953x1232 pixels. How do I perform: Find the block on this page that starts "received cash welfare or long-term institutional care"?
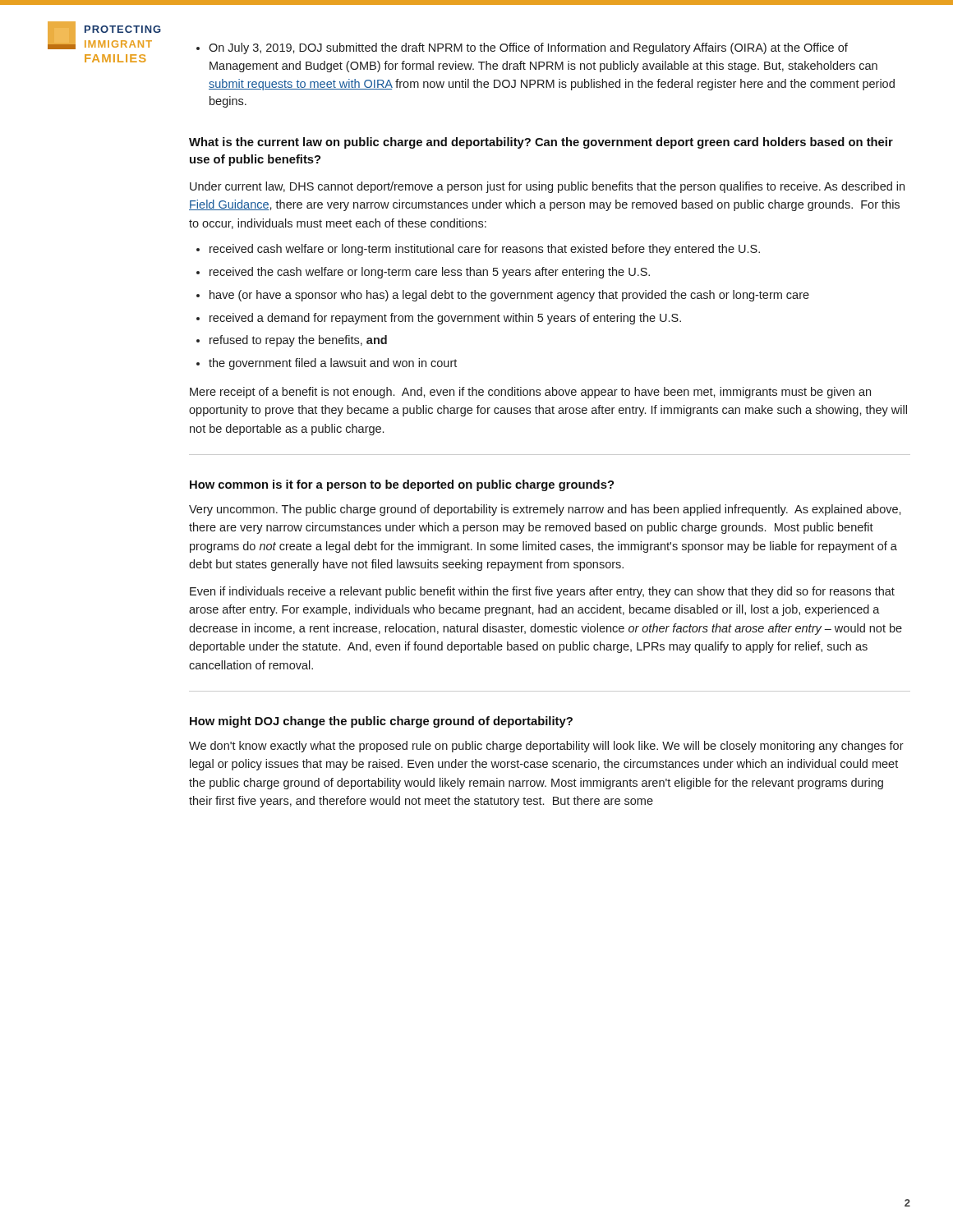tap(560, 250)
